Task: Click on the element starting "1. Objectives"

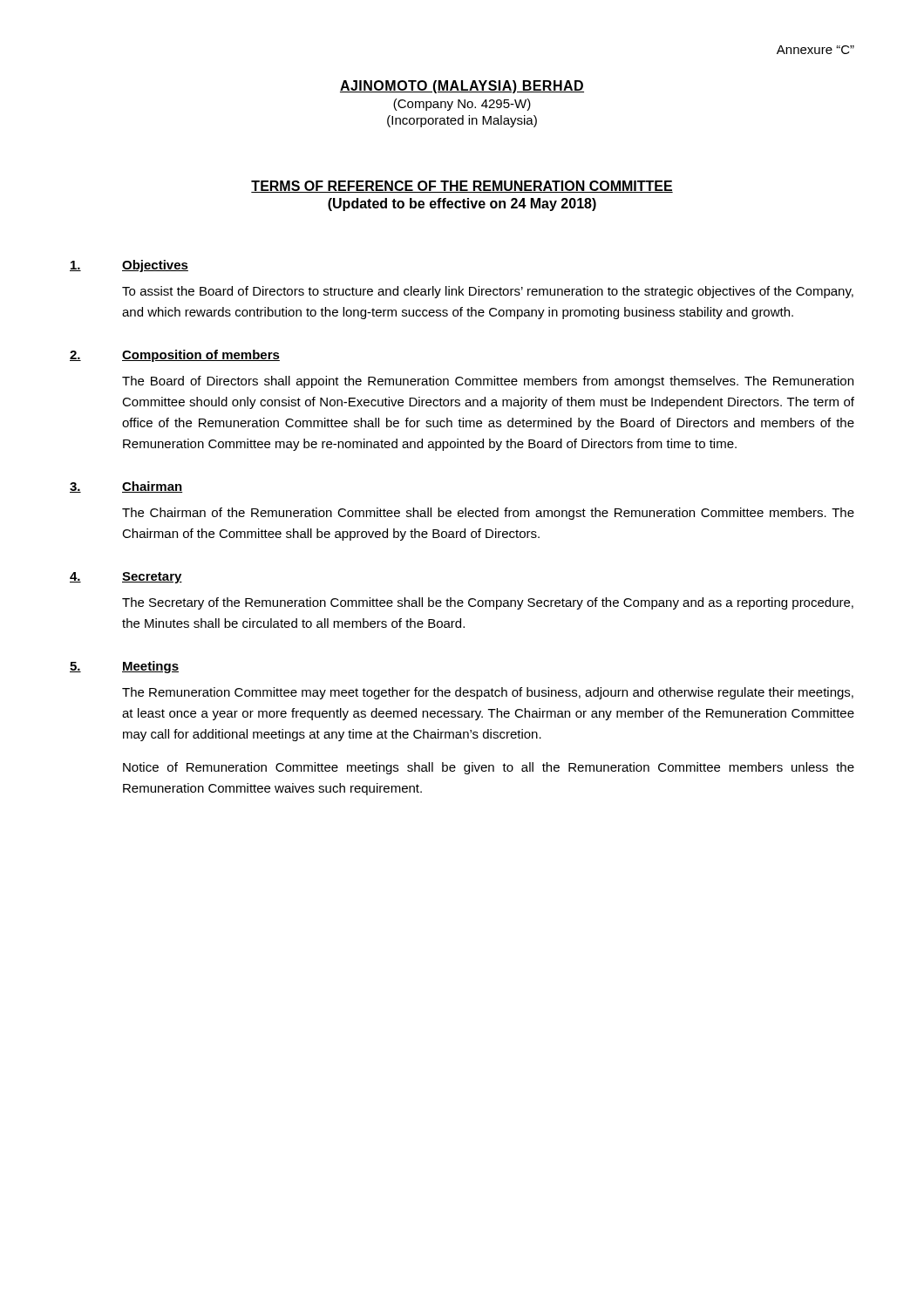Action: coord(129,265)
